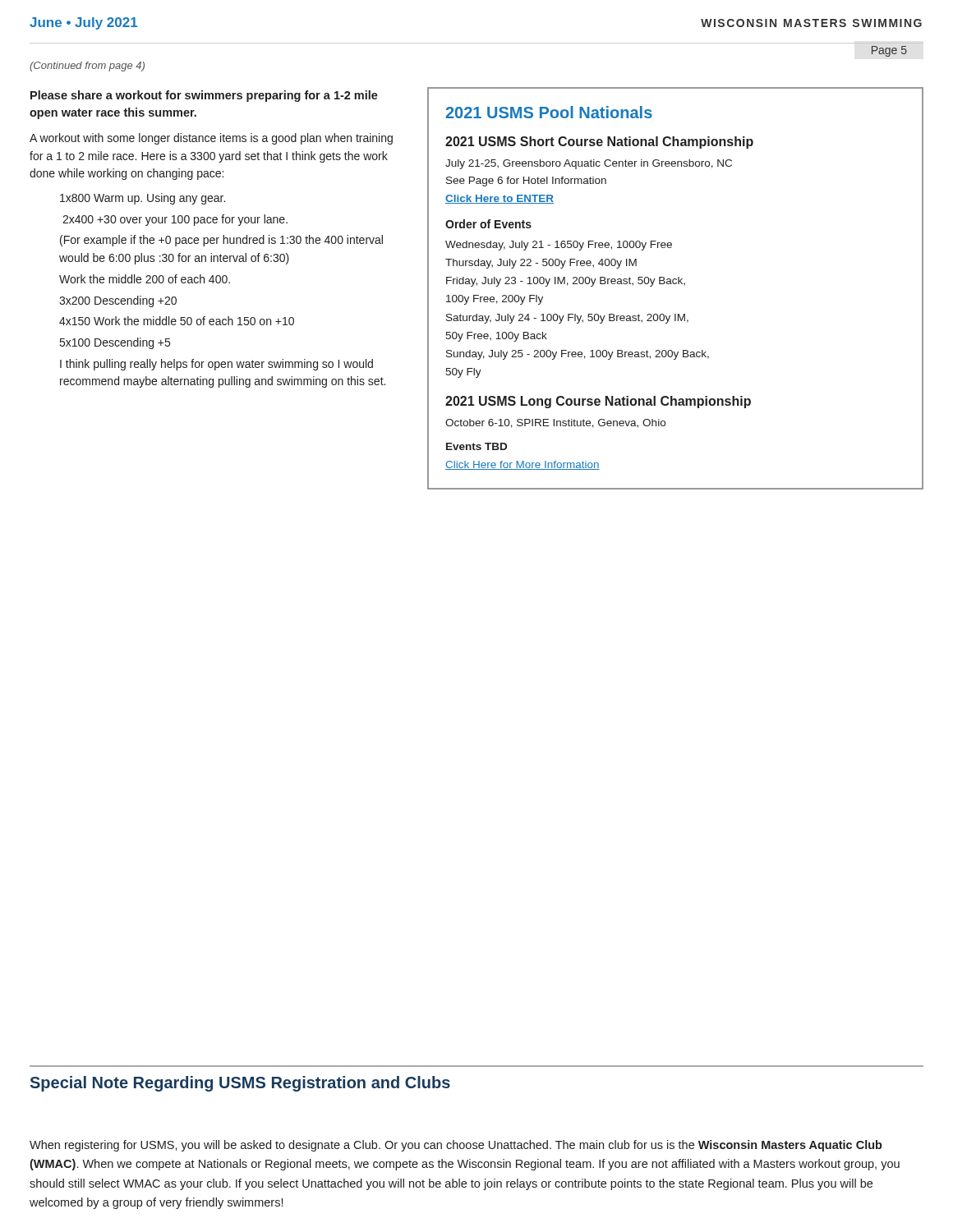Image resolution: width=953 pixels, height=1232 pixels.
Task: Where does it say "Events TBD Click Here for More Information"?
Action: (x=522, y=455)
